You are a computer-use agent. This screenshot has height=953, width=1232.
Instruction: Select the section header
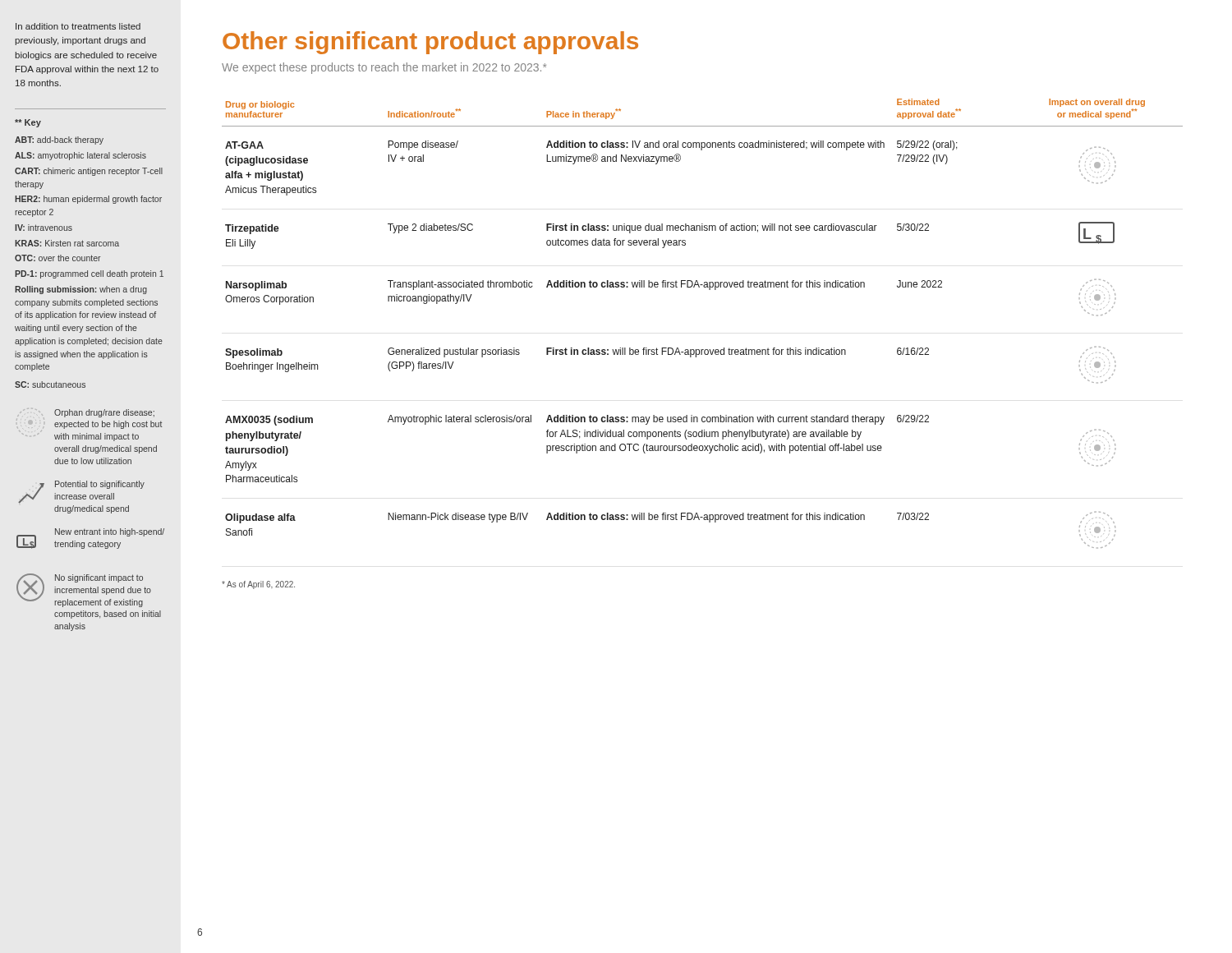(28, 123)
